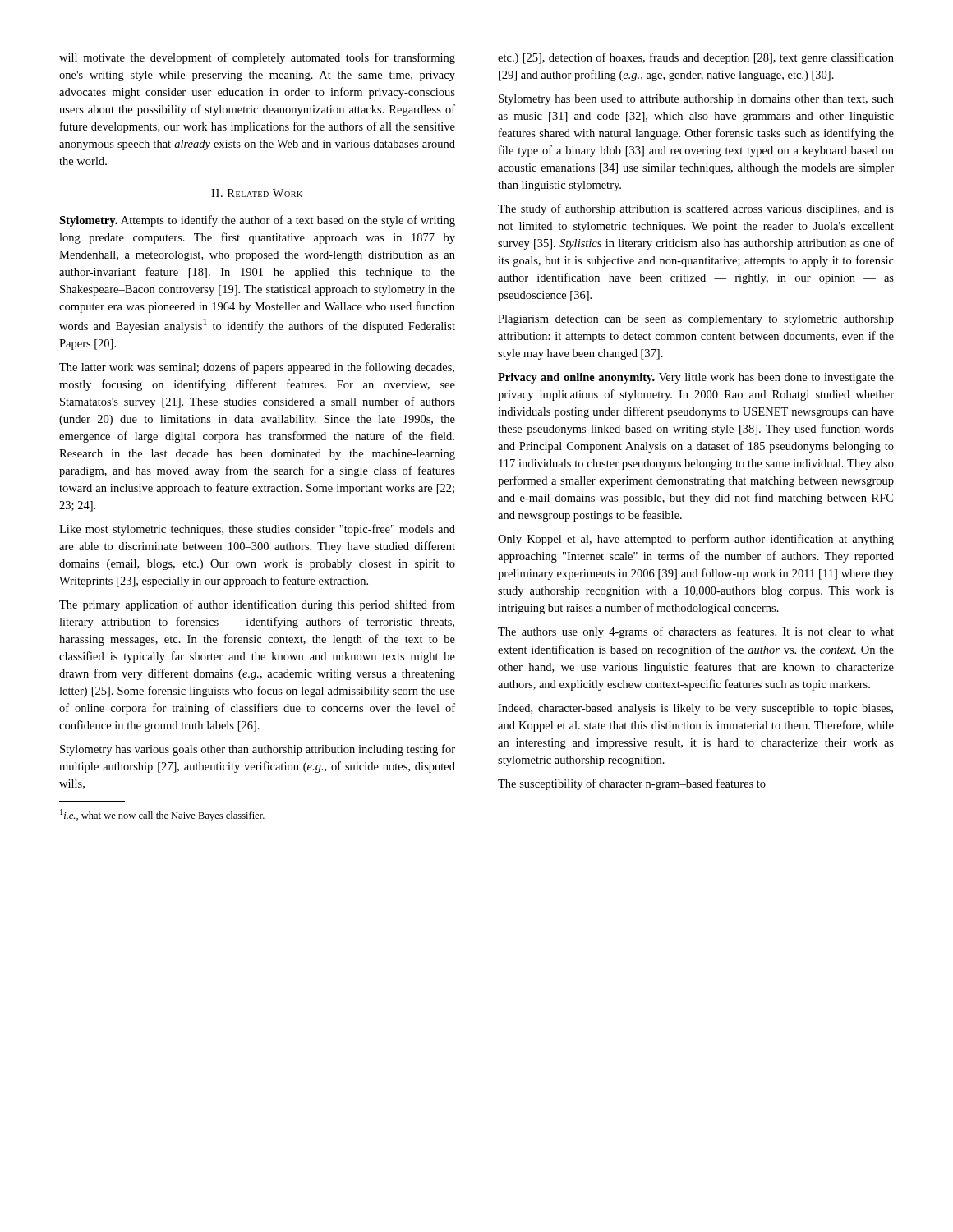The width and height of the screenshot is (953, 1232).
Task: Where is the passage that starts "The study of authorship"?
Action: tap(696, 252)
